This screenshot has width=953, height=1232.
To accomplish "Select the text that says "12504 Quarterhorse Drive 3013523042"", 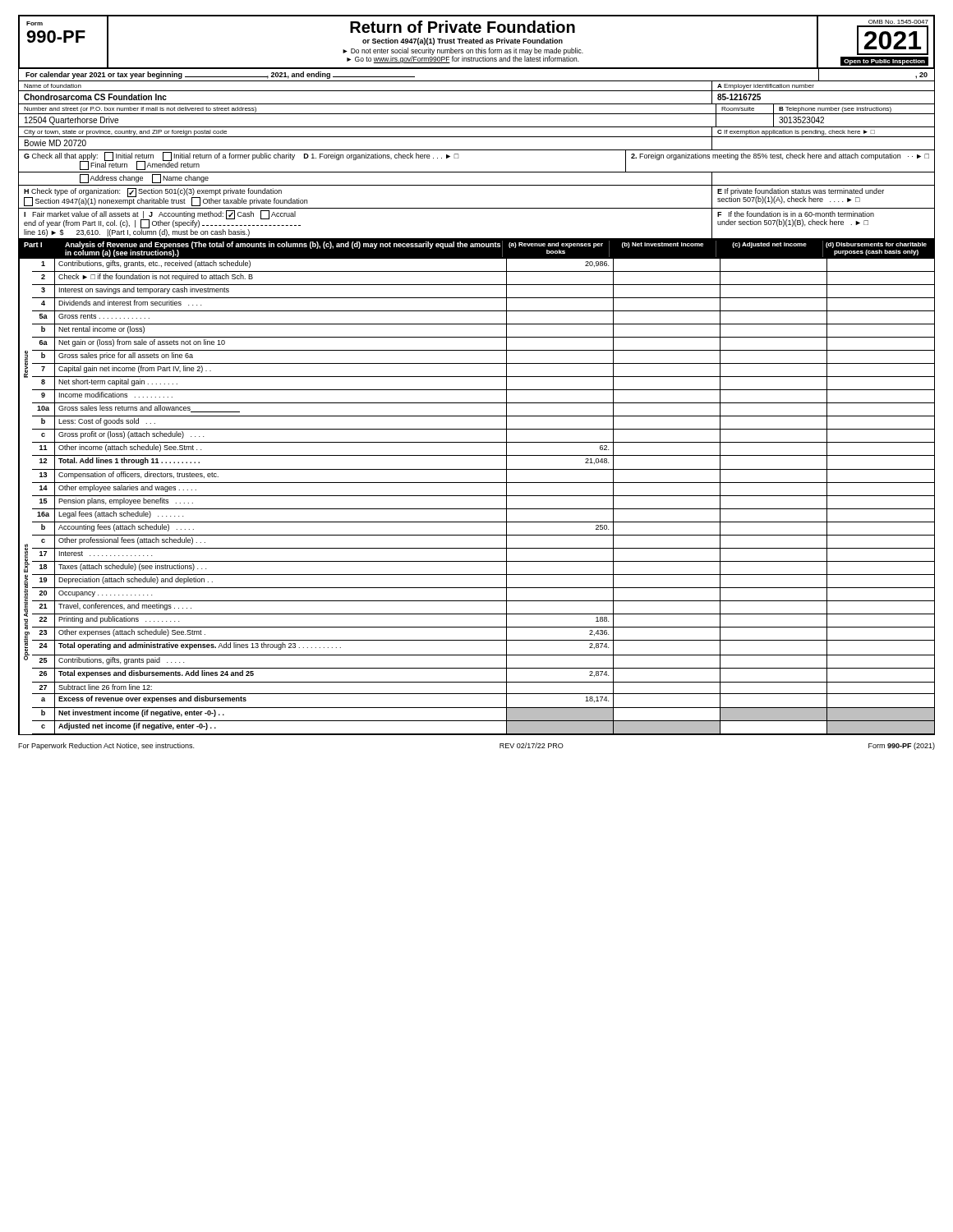I will (x=476, y=120).
